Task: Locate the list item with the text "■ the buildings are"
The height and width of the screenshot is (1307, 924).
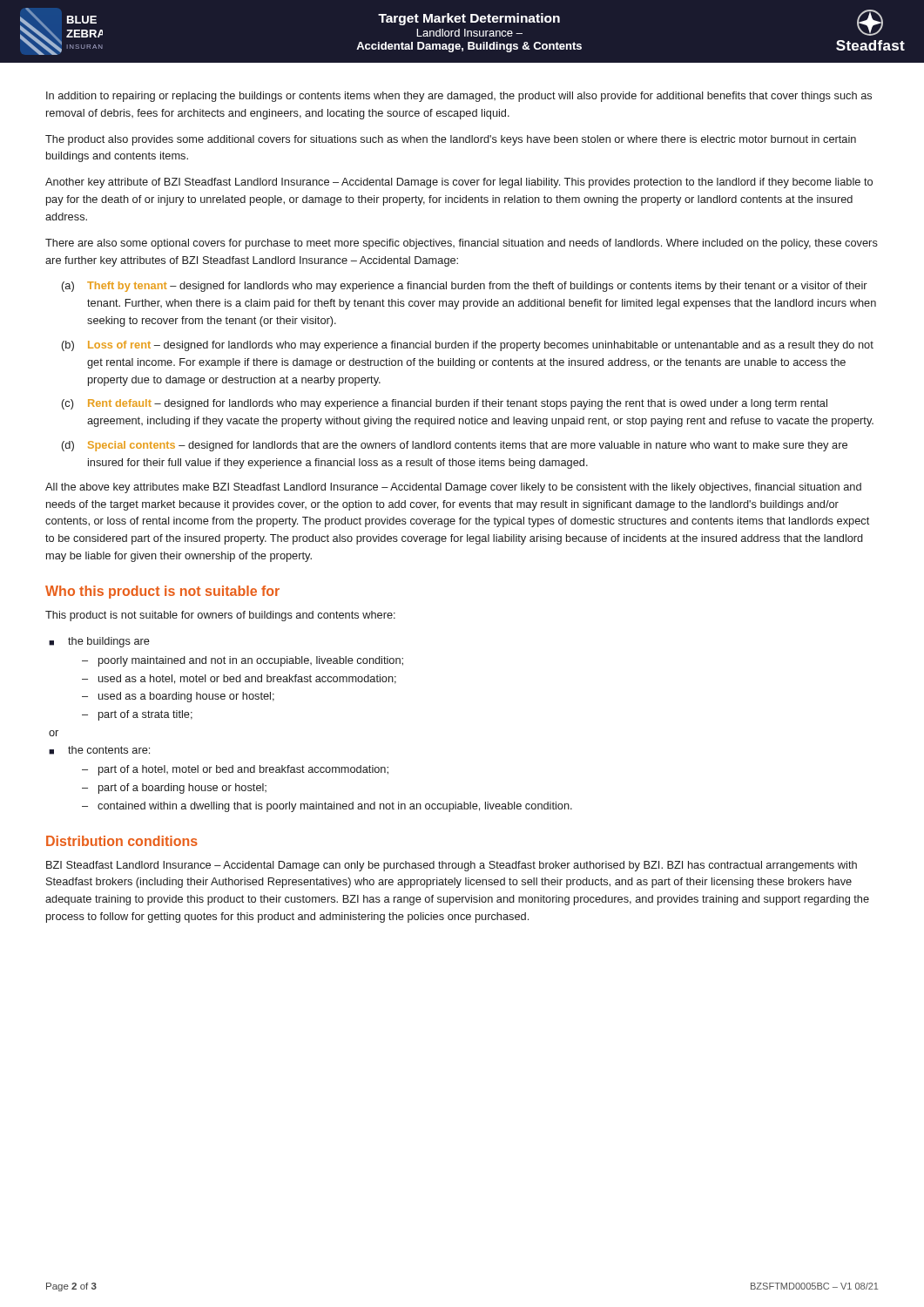Action: point(99,642)
